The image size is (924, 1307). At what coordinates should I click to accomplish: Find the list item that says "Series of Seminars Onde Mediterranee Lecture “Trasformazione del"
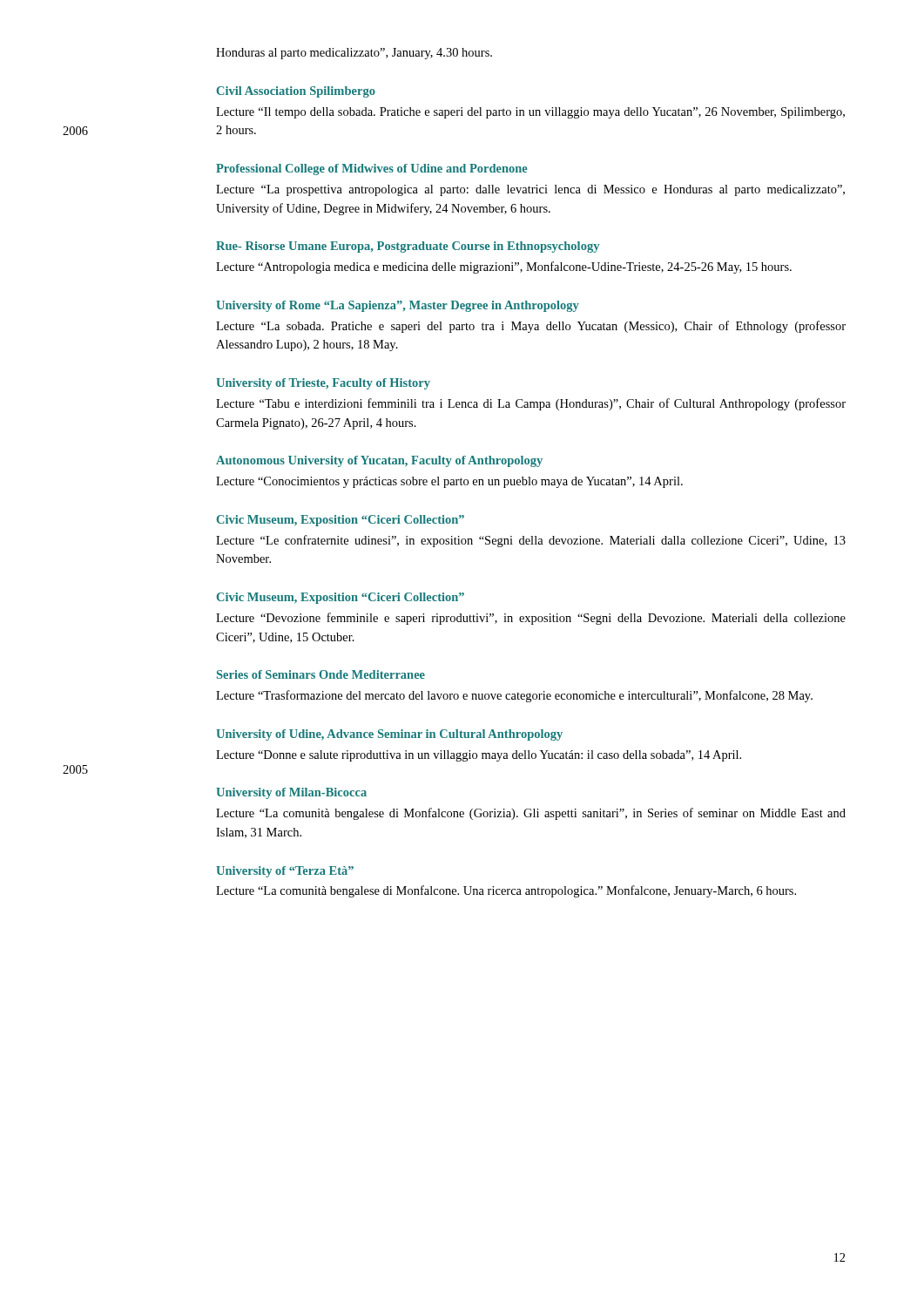pyautogui.click(x=531, y=684)
